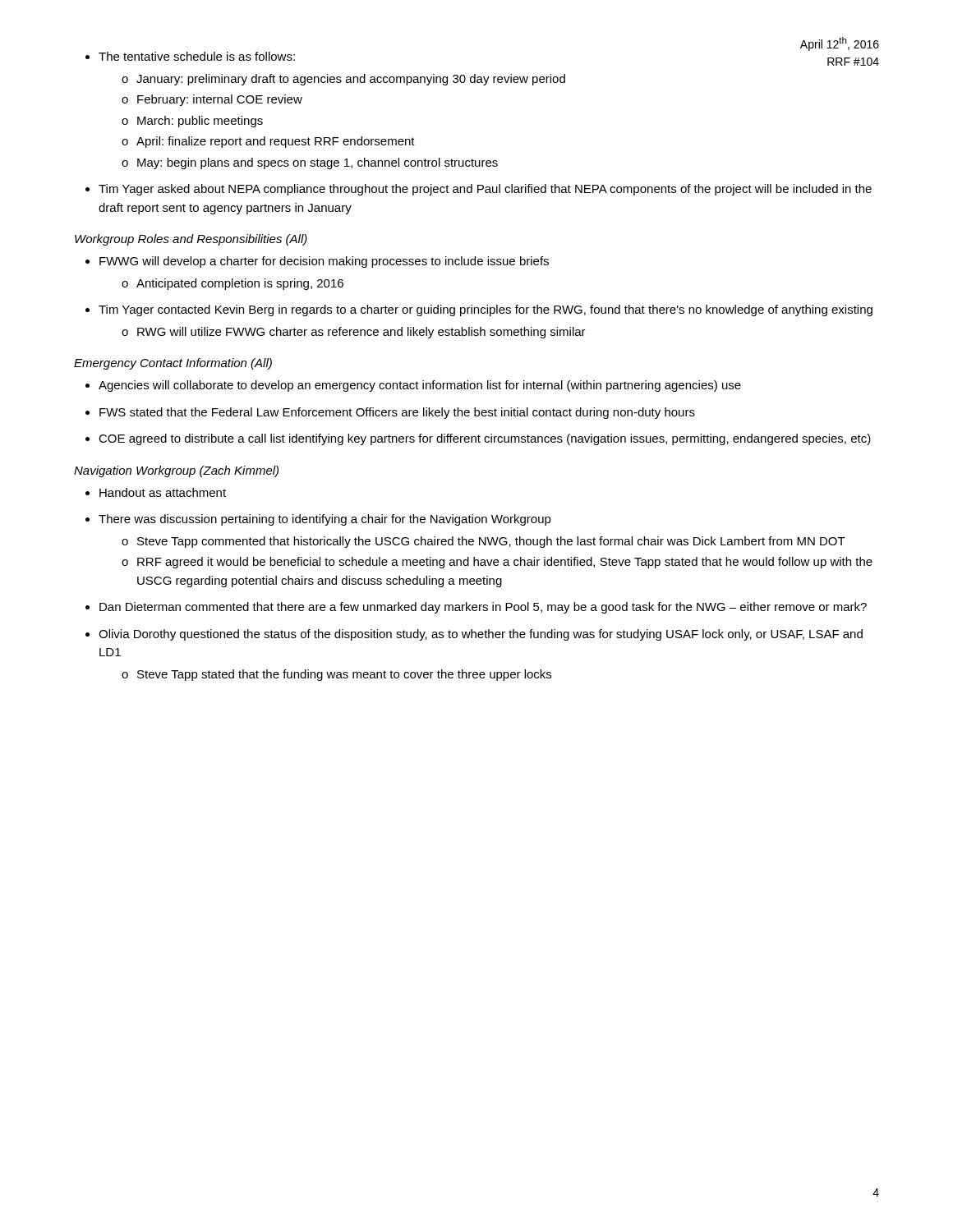The height and width of the screenshot is (1232, 953).
Task: Find the list item containing "There was discussion pertaining to identifying a chair"
Action: [476, 550]
